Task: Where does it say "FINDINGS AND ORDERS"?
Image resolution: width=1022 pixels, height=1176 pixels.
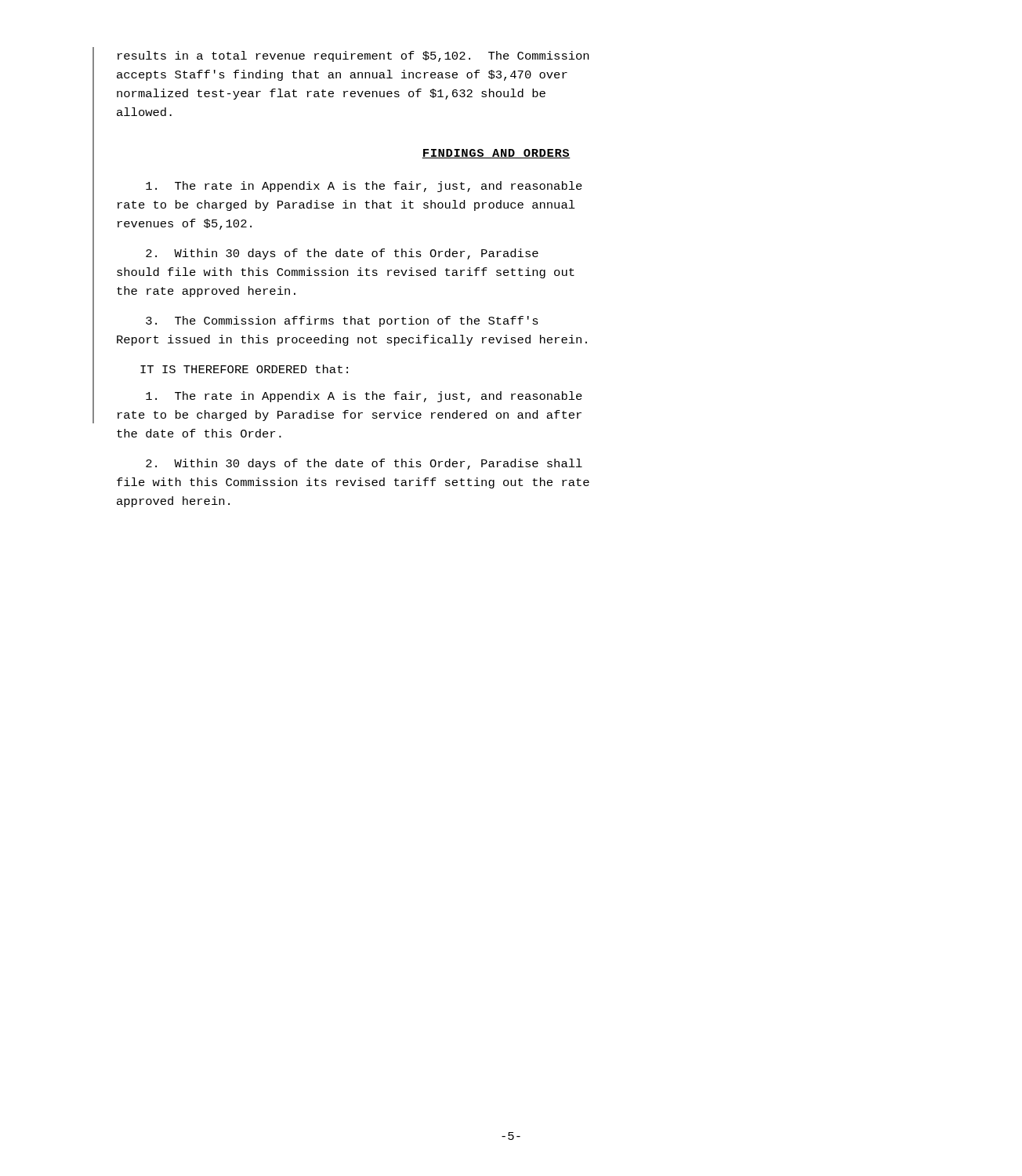Action: 496,154
